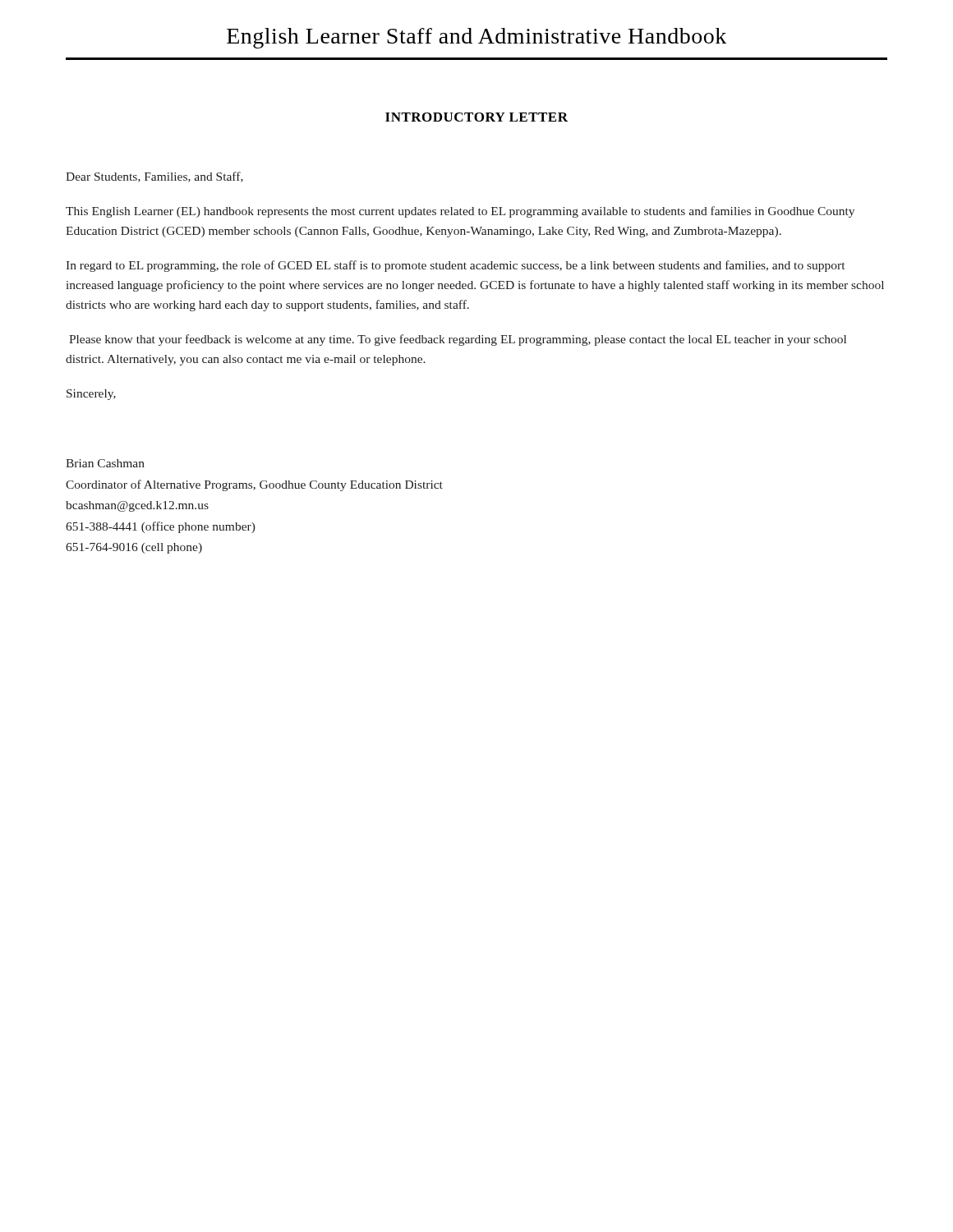Image resolution: width=953 pixels, height=1232 pixels.
Task: Navigate to the text starting "Brian Cashman Coordinator of Alternative Programs,"
Action: [105, 463]
